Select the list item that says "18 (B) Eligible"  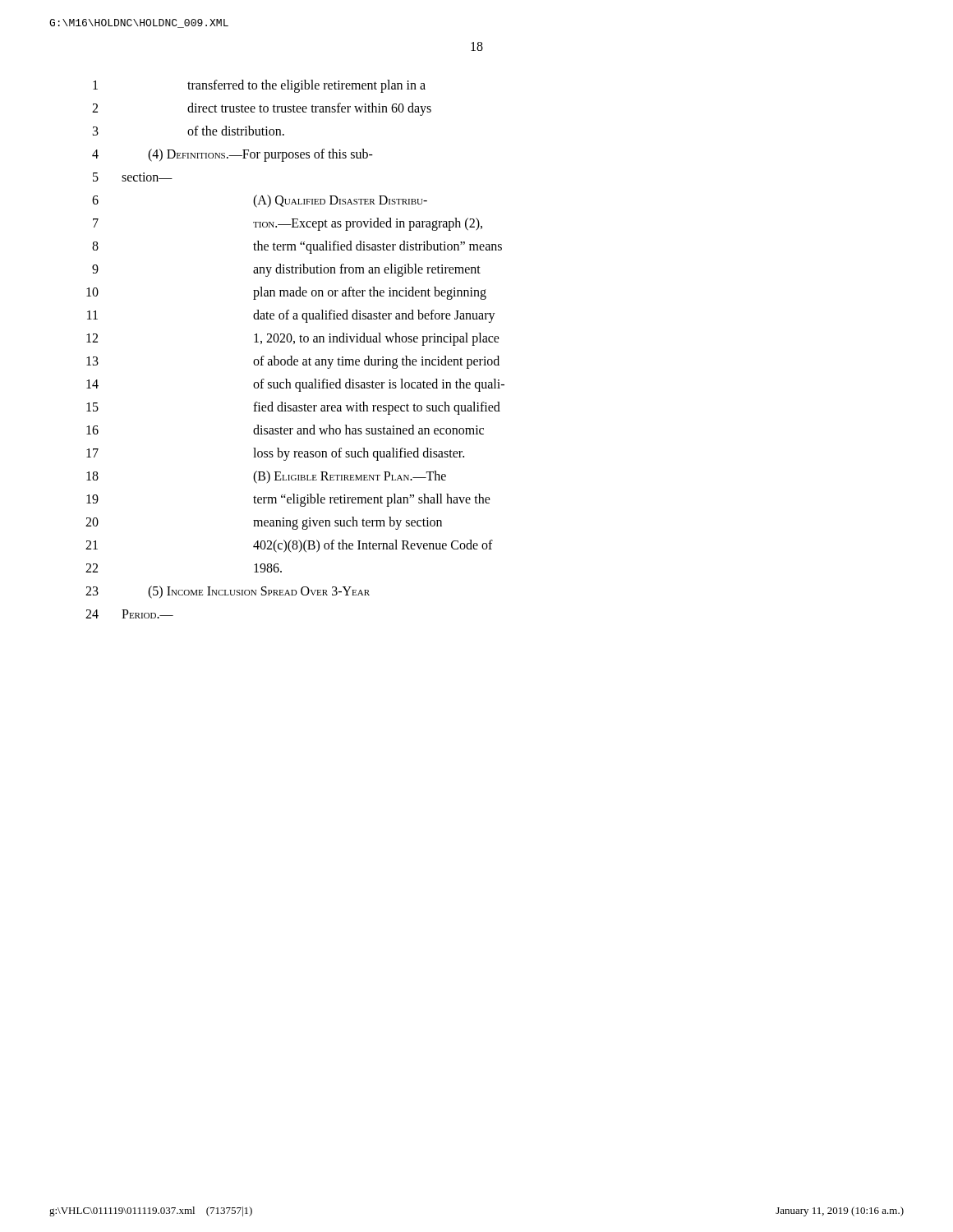coord(266,477)
